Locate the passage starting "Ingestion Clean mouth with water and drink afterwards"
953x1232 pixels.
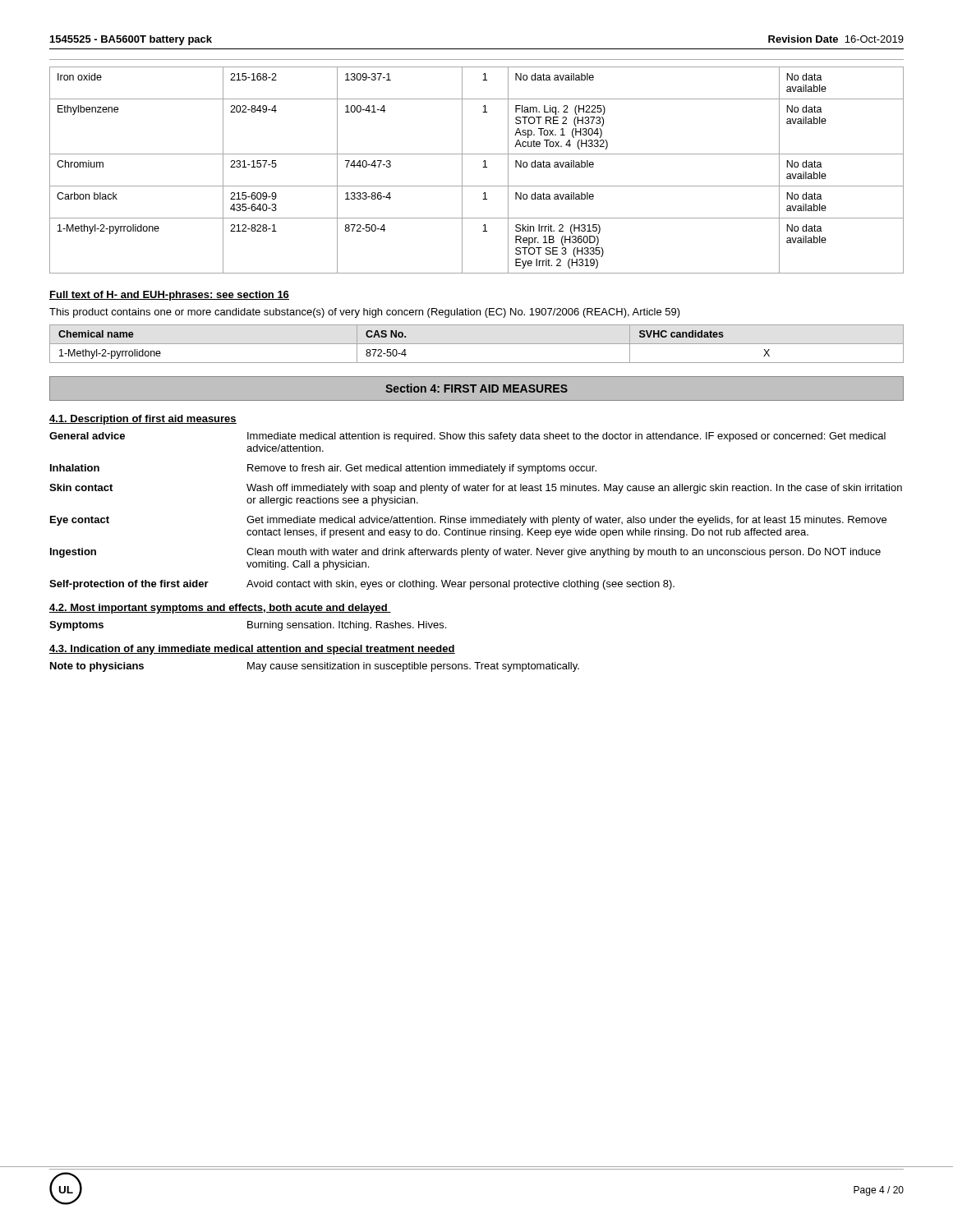click(x=476, y=558)
